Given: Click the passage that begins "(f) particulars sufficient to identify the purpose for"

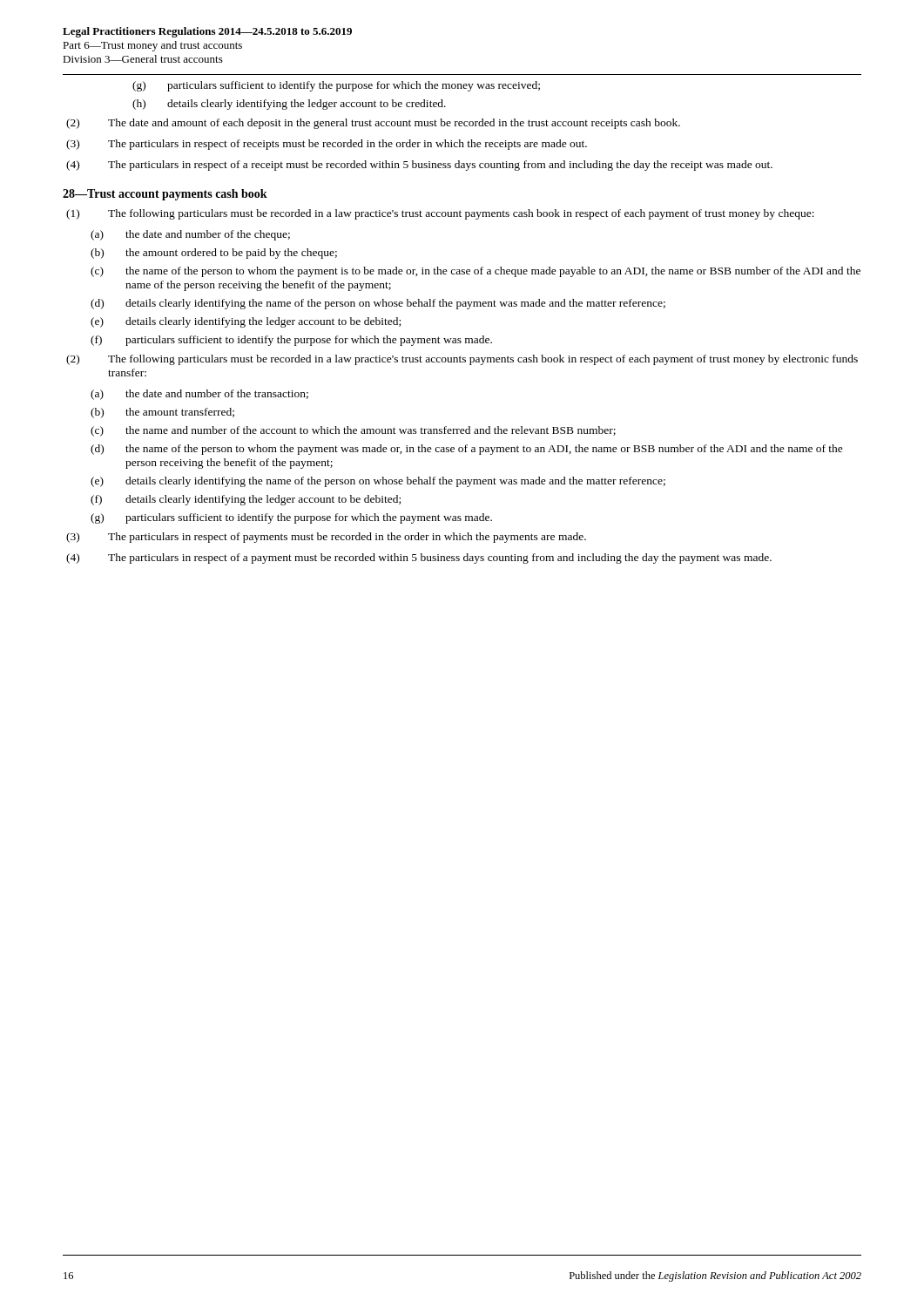Looking at the screenshot, I should pos(476,340).
